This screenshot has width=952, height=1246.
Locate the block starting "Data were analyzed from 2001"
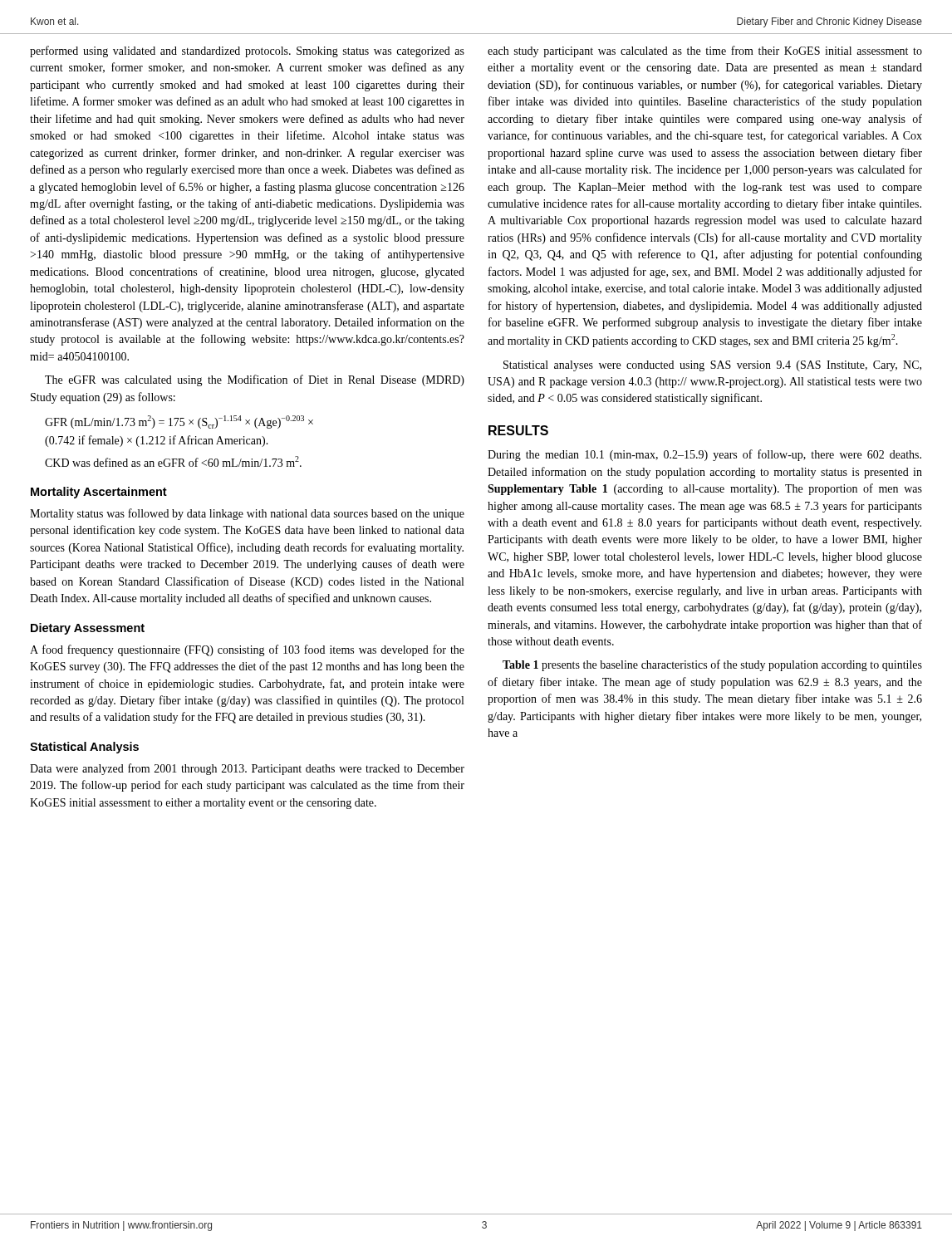pos(247,786)
